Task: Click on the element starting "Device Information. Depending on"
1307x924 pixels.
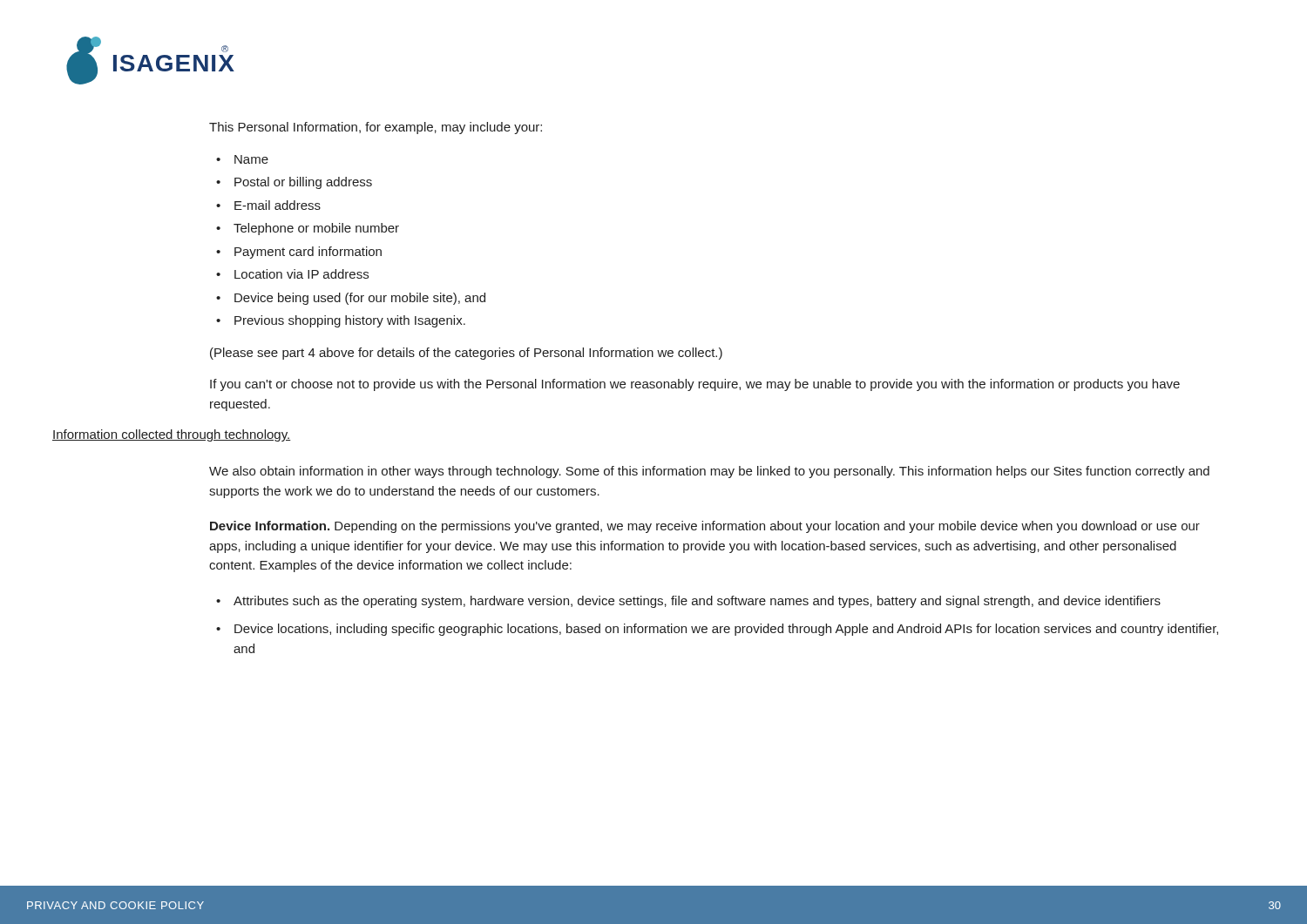Action: 704,545
